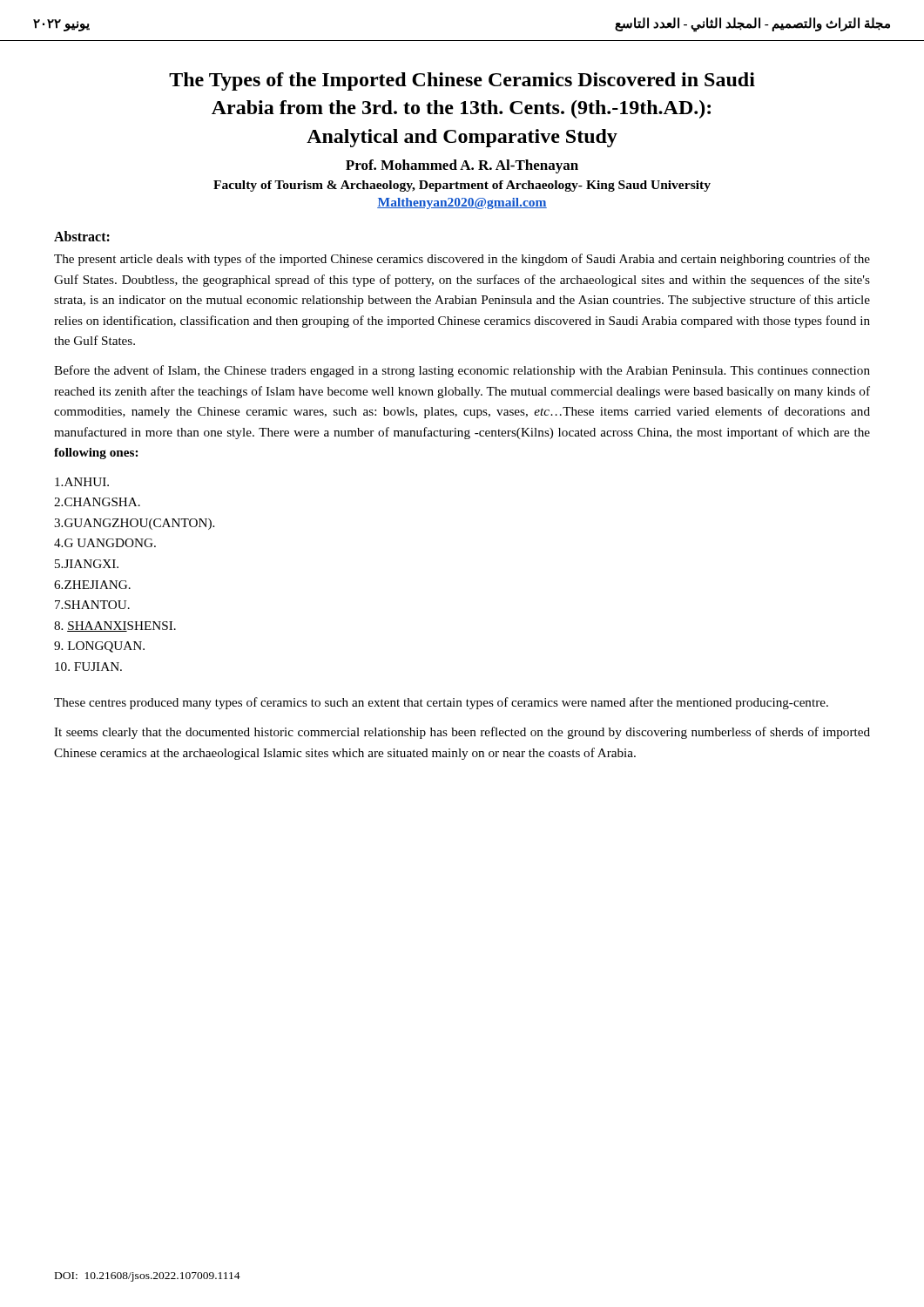Point to the region starting "Faculty of Tourism &"
This screenshot has height=1307, width=924.
click(462, 184)
